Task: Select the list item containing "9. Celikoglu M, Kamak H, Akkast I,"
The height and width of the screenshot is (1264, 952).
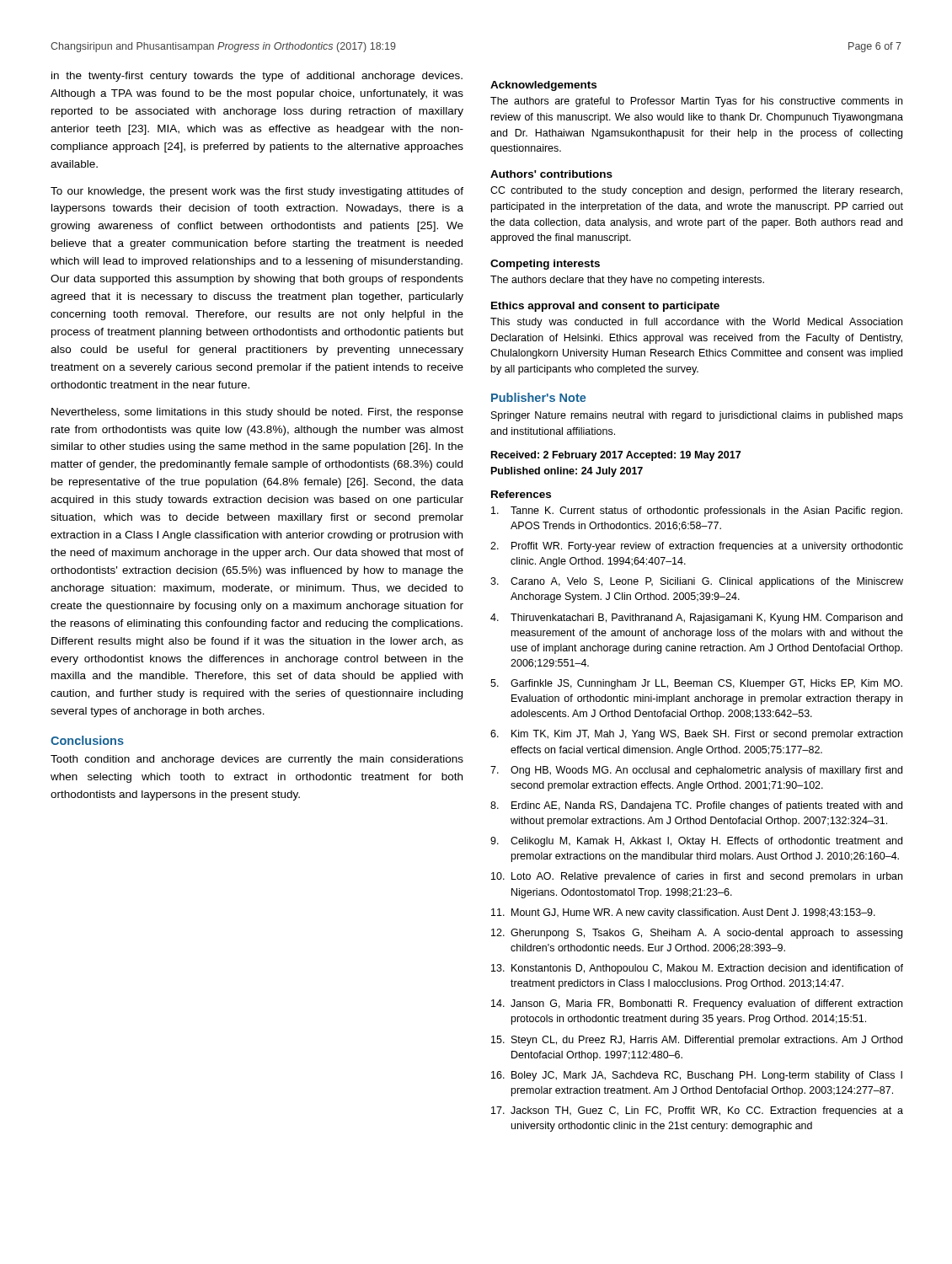Action: click(x=697, y=849)
